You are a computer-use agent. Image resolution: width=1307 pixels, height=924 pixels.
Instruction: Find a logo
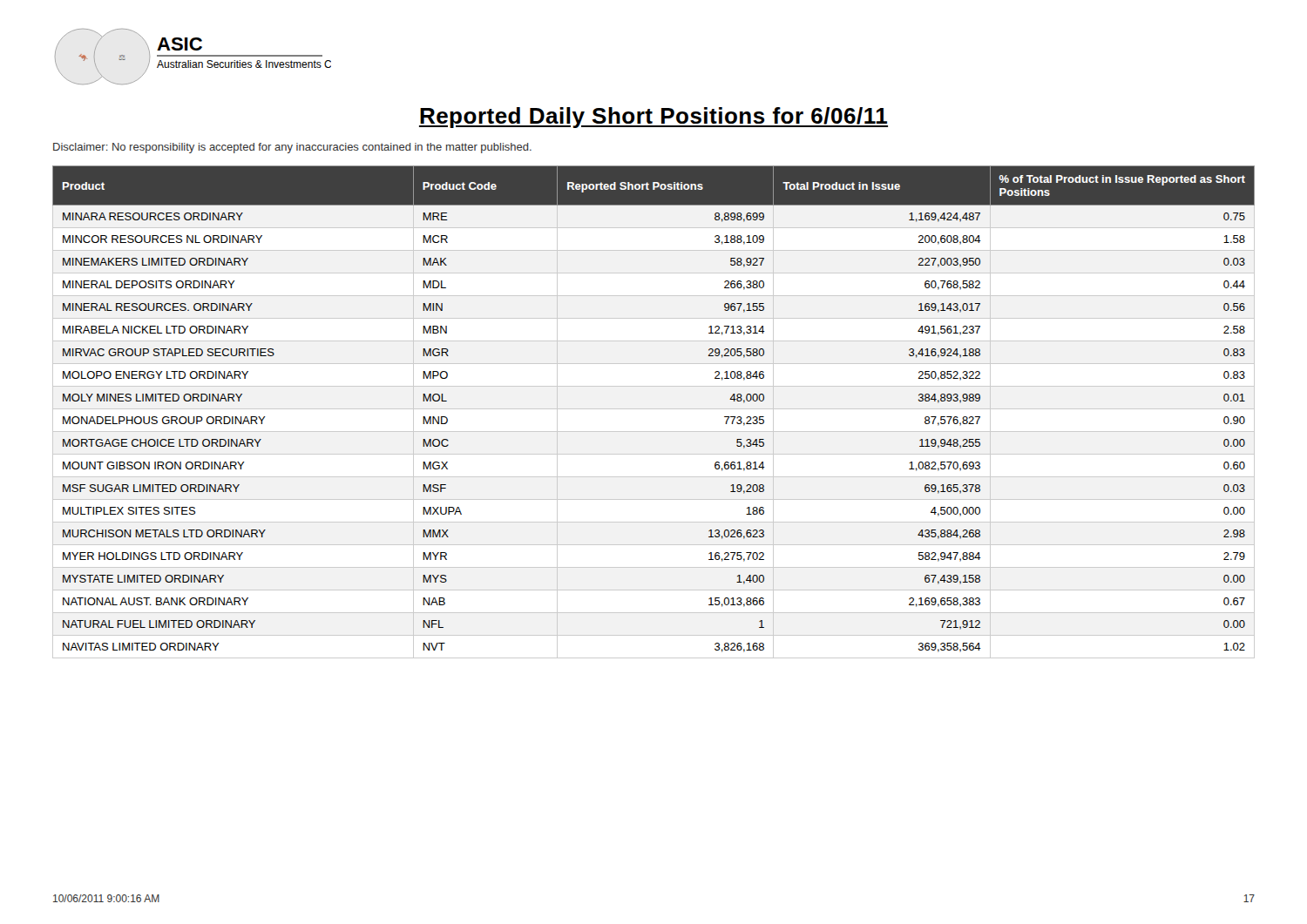tap(654, 57)
